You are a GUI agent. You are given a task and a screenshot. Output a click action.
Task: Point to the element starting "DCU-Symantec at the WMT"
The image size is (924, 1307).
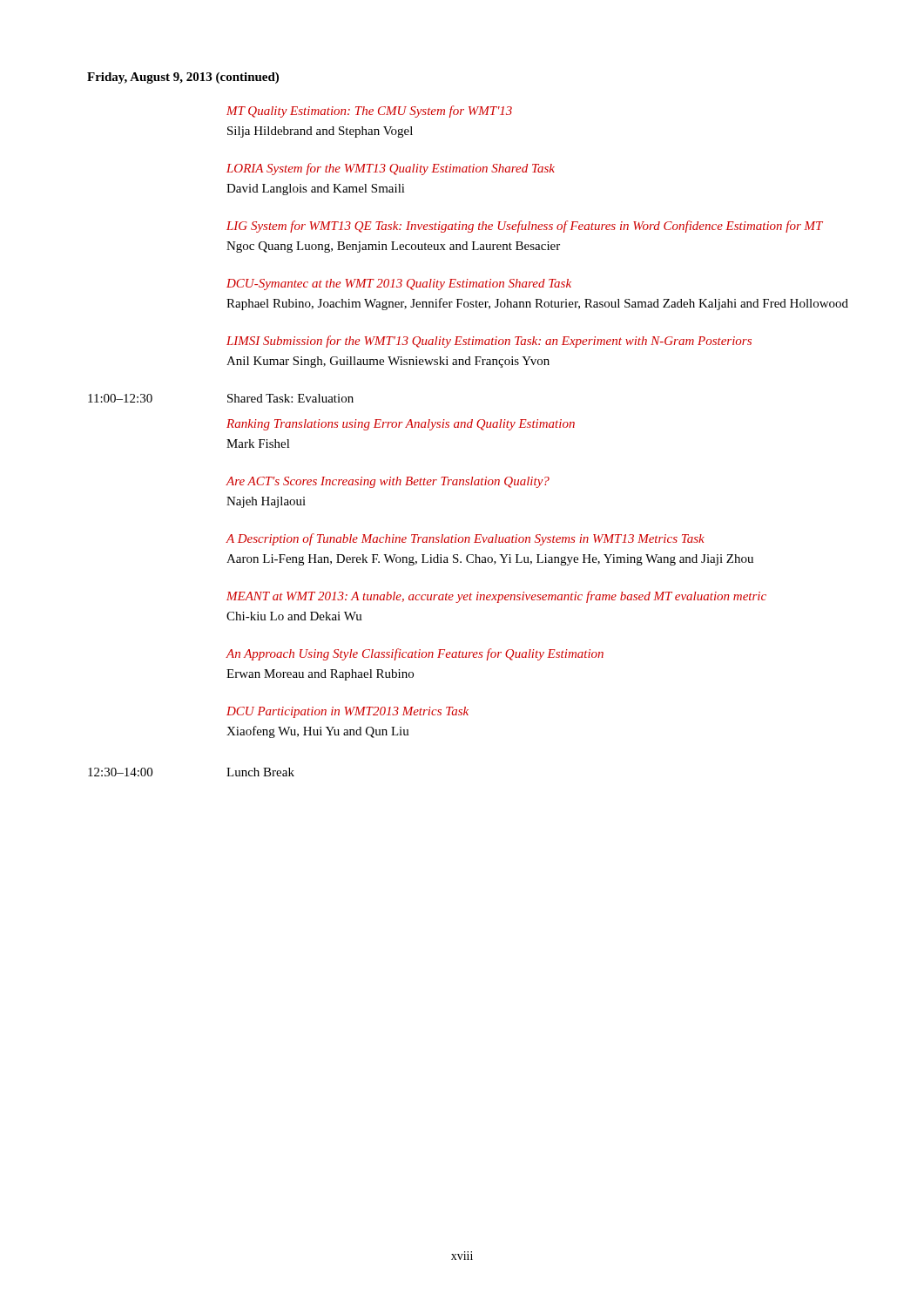[x=540, y=294]
